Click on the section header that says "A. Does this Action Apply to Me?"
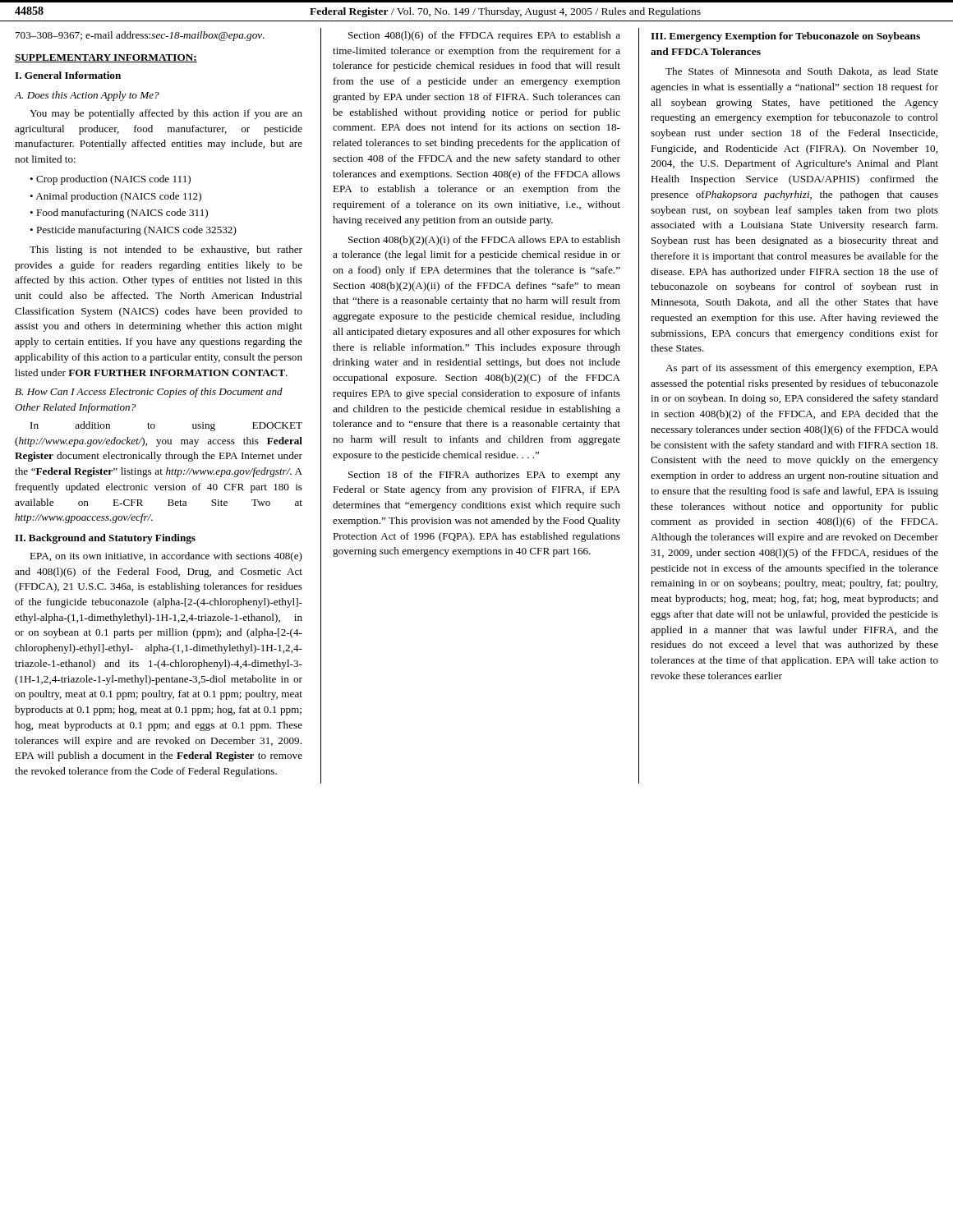 pos(87,95)
